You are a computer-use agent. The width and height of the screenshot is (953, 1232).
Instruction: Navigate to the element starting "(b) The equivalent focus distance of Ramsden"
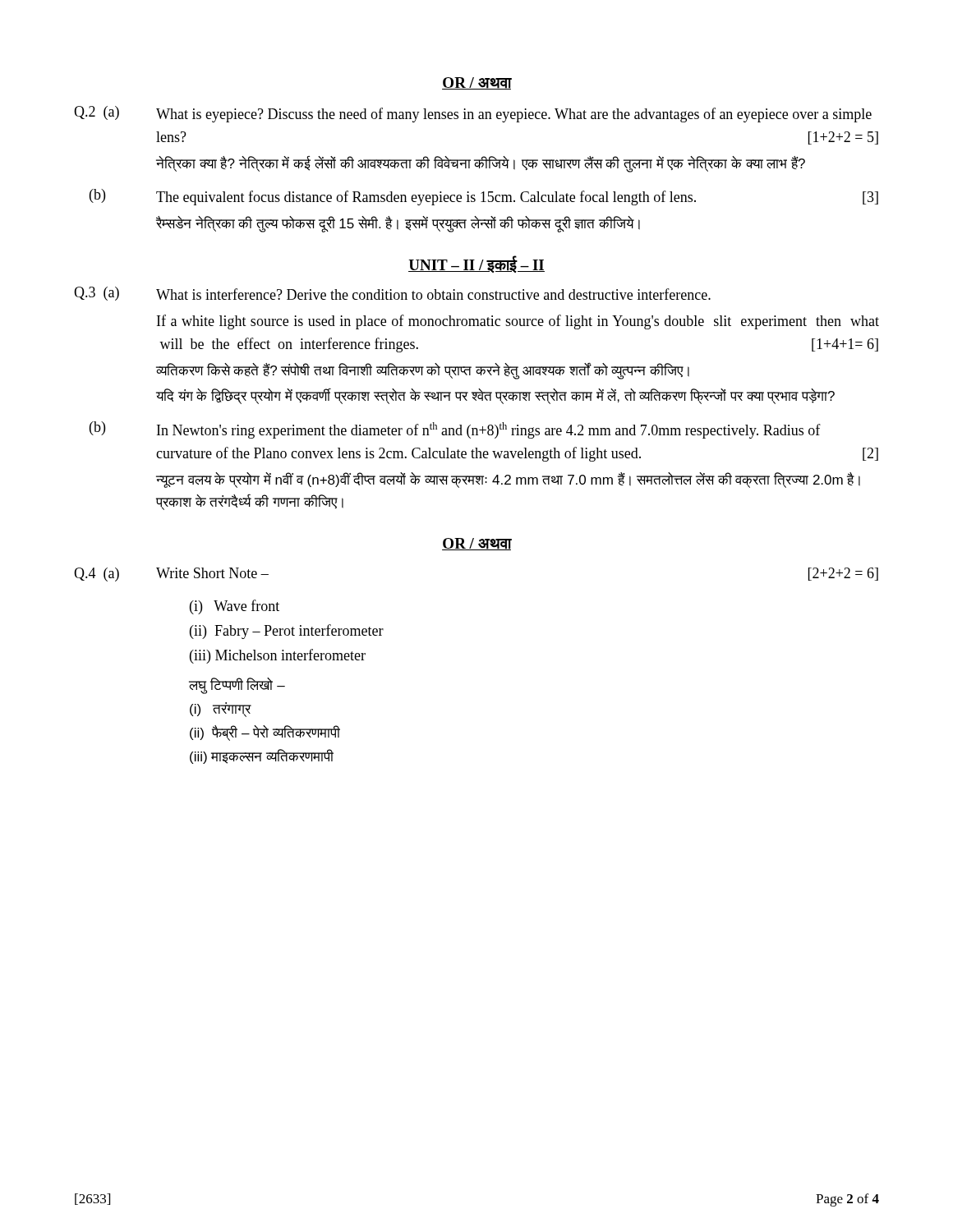(476, 212)
